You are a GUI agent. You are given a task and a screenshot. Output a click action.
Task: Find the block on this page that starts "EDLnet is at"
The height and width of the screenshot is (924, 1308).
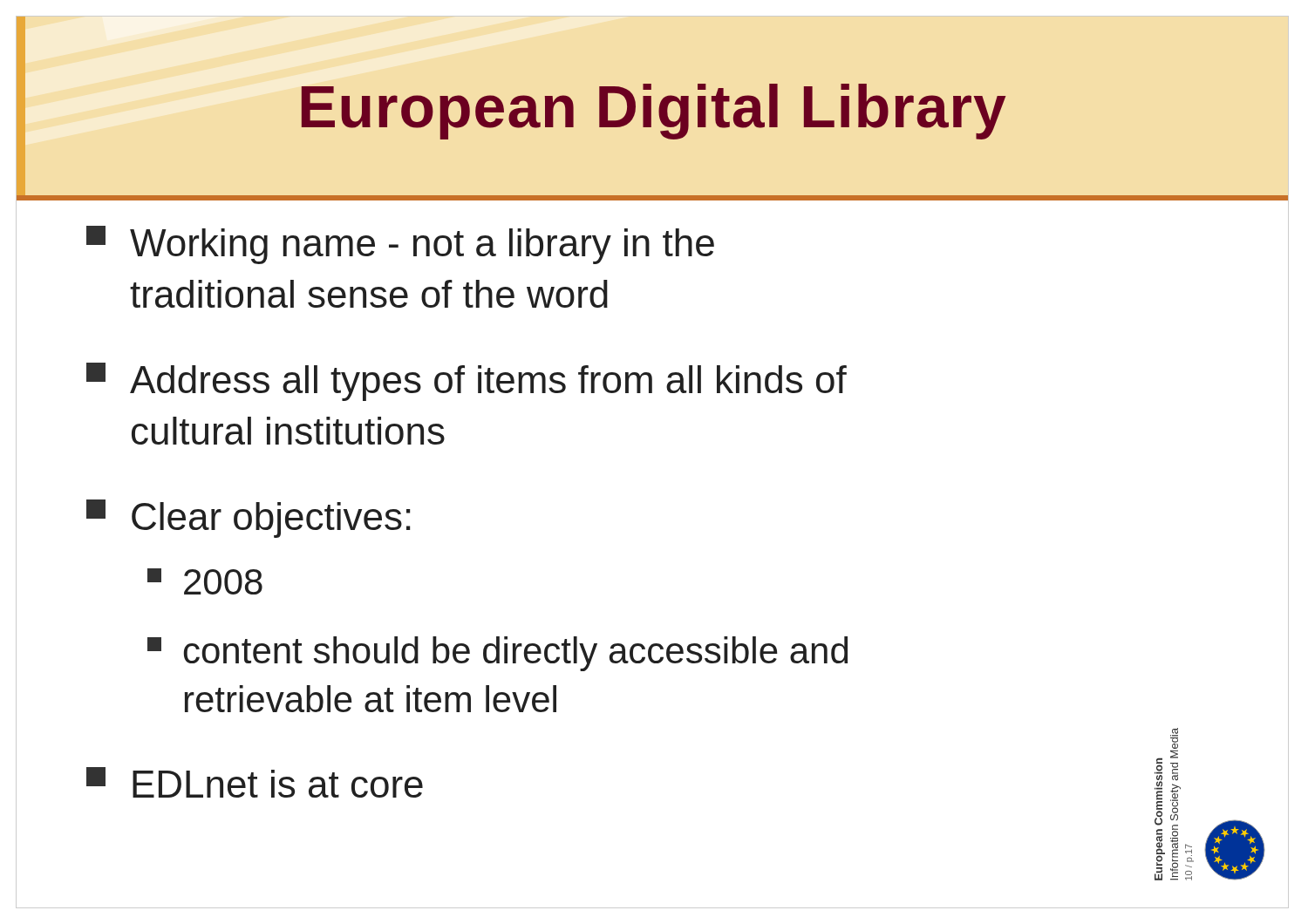255,784
